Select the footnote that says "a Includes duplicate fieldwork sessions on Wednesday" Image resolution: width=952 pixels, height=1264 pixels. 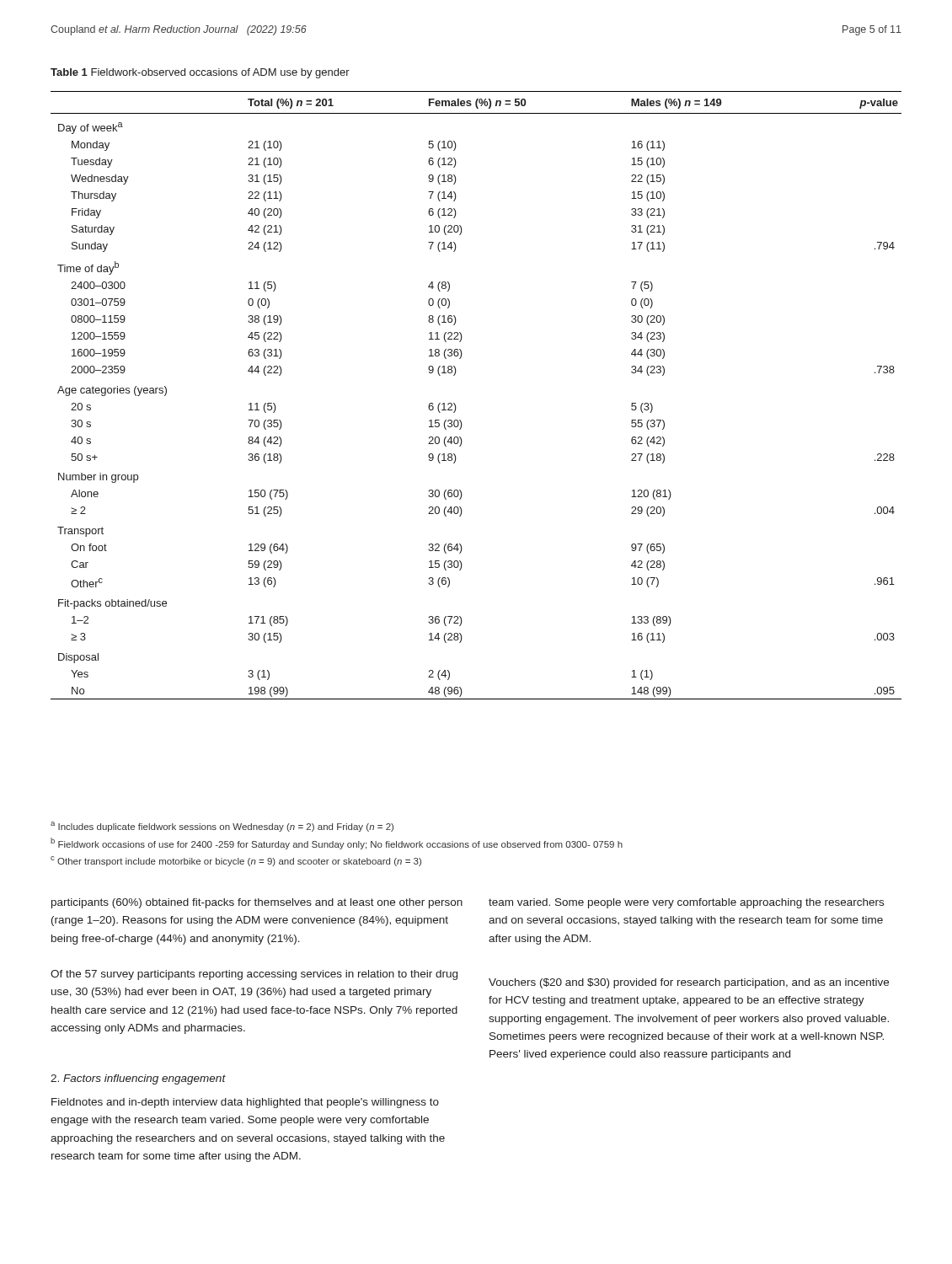[x=337, y=842]
